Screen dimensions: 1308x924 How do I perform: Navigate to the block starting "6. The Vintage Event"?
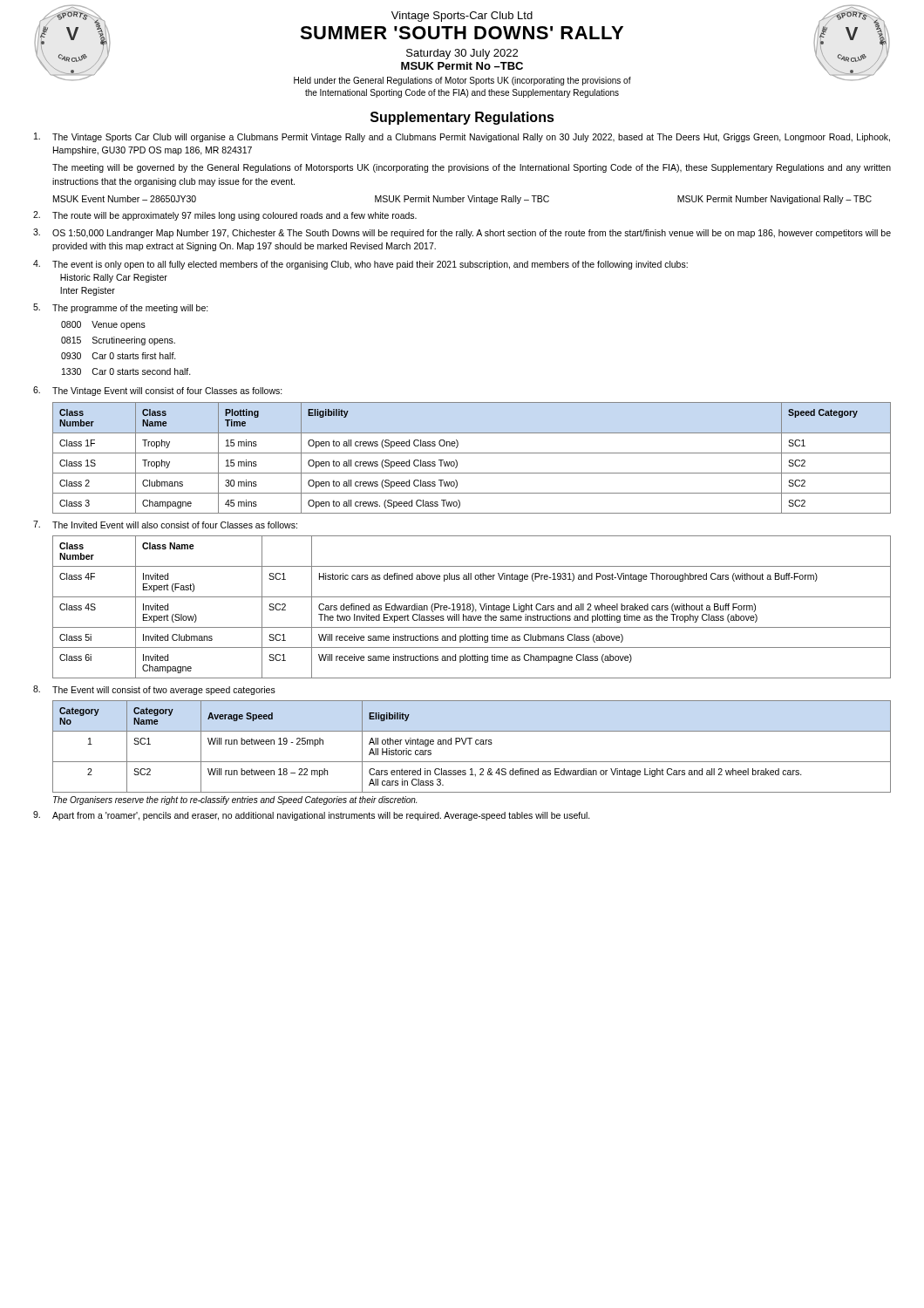pos(462,392)
